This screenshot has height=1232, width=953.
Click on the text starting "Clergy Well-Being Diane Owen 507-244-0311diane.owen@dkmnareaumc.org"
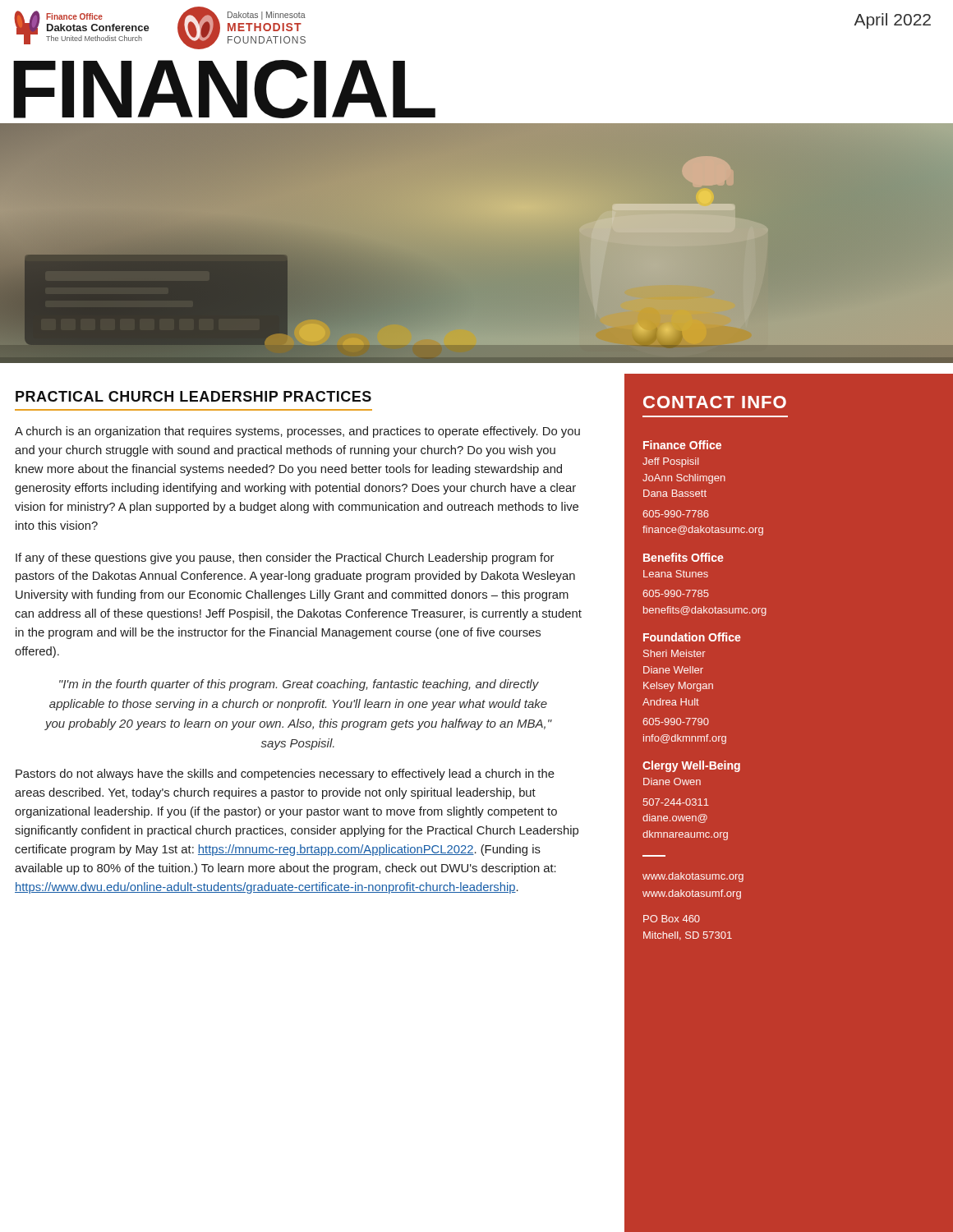pyautogui.click(x=691, y=766)
